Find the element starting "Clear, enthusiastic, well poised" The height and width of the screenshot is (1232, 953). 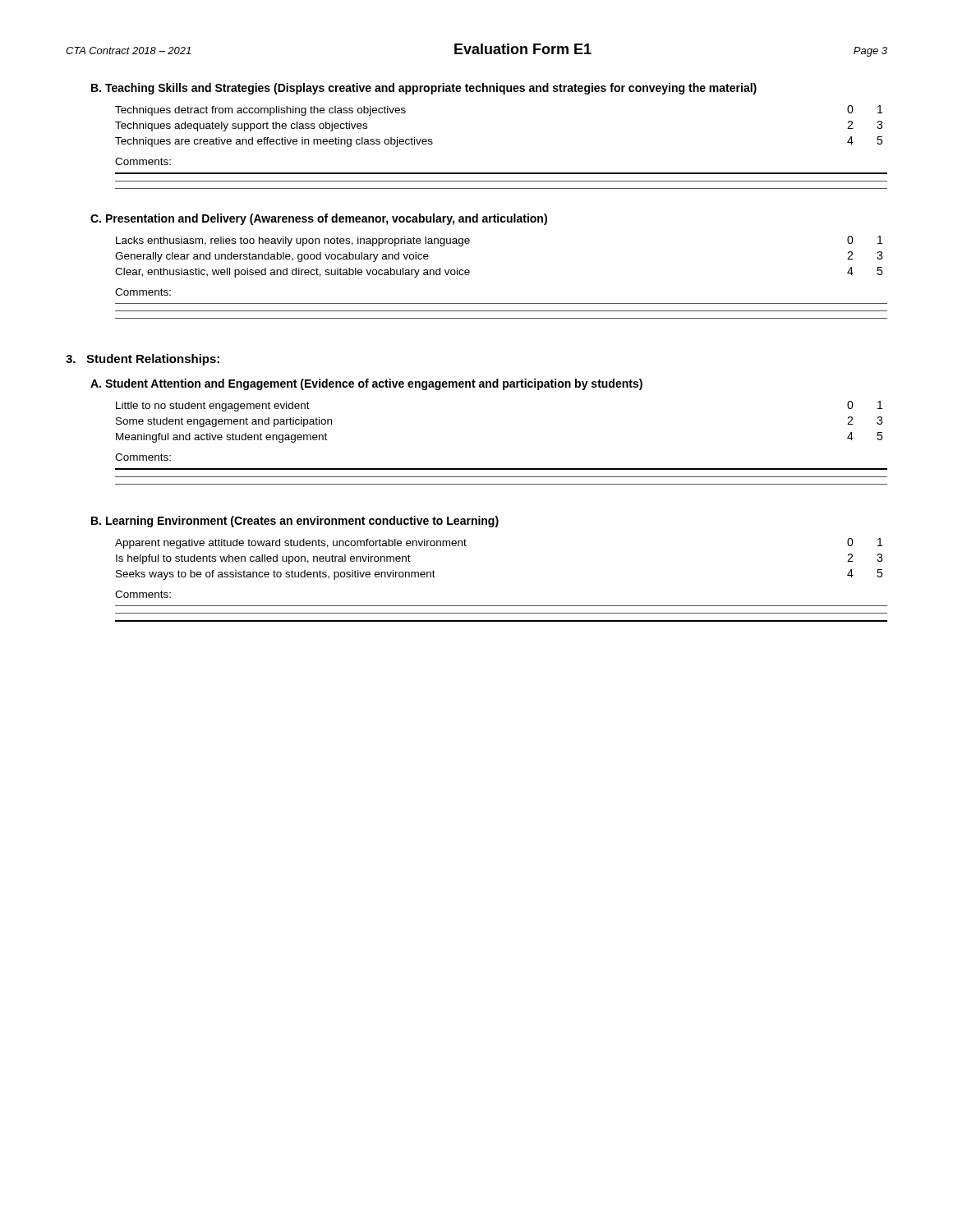click(x=293, y=272)
